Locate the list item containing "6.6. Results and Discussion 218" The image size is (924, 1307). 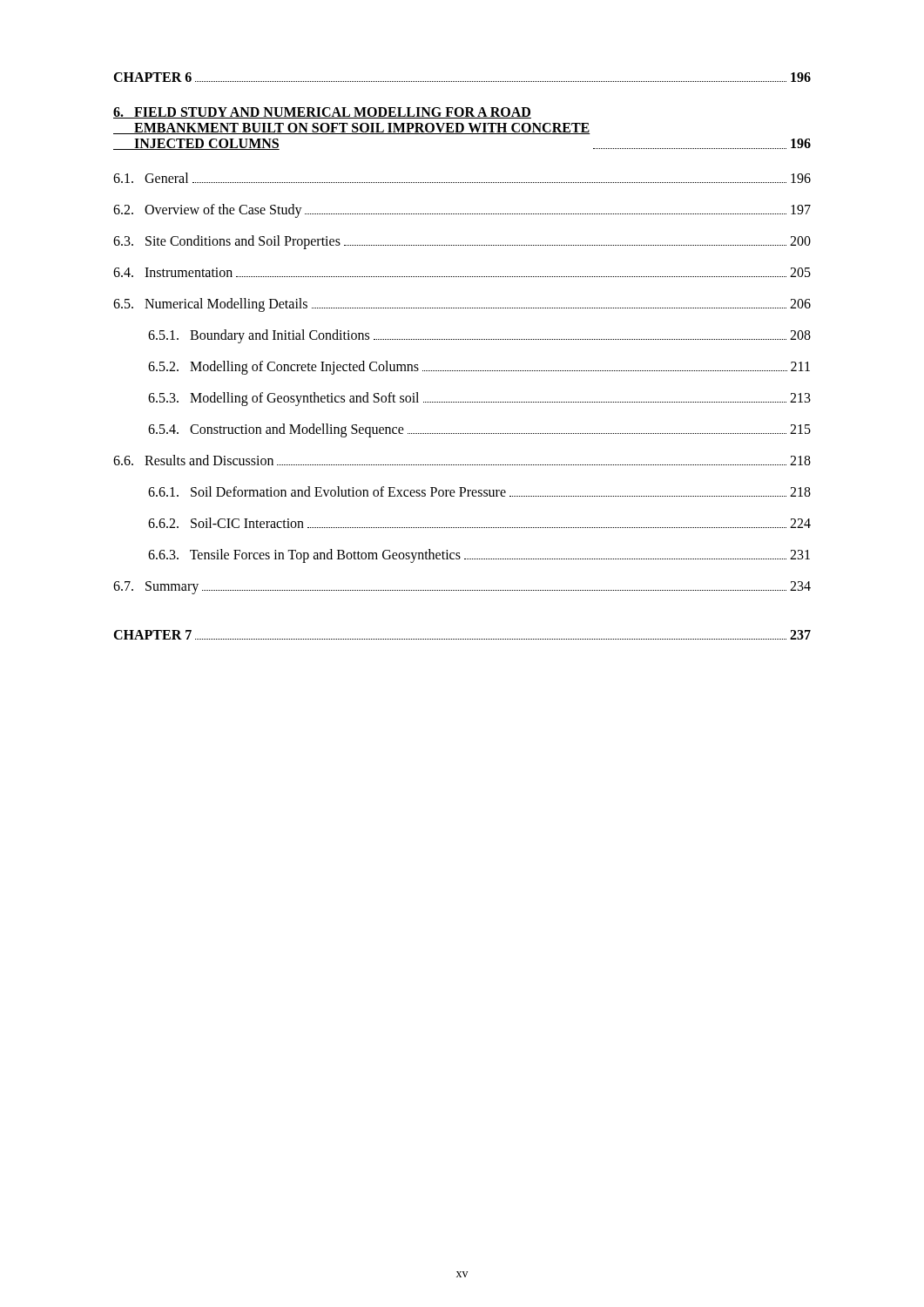point(462,461)
